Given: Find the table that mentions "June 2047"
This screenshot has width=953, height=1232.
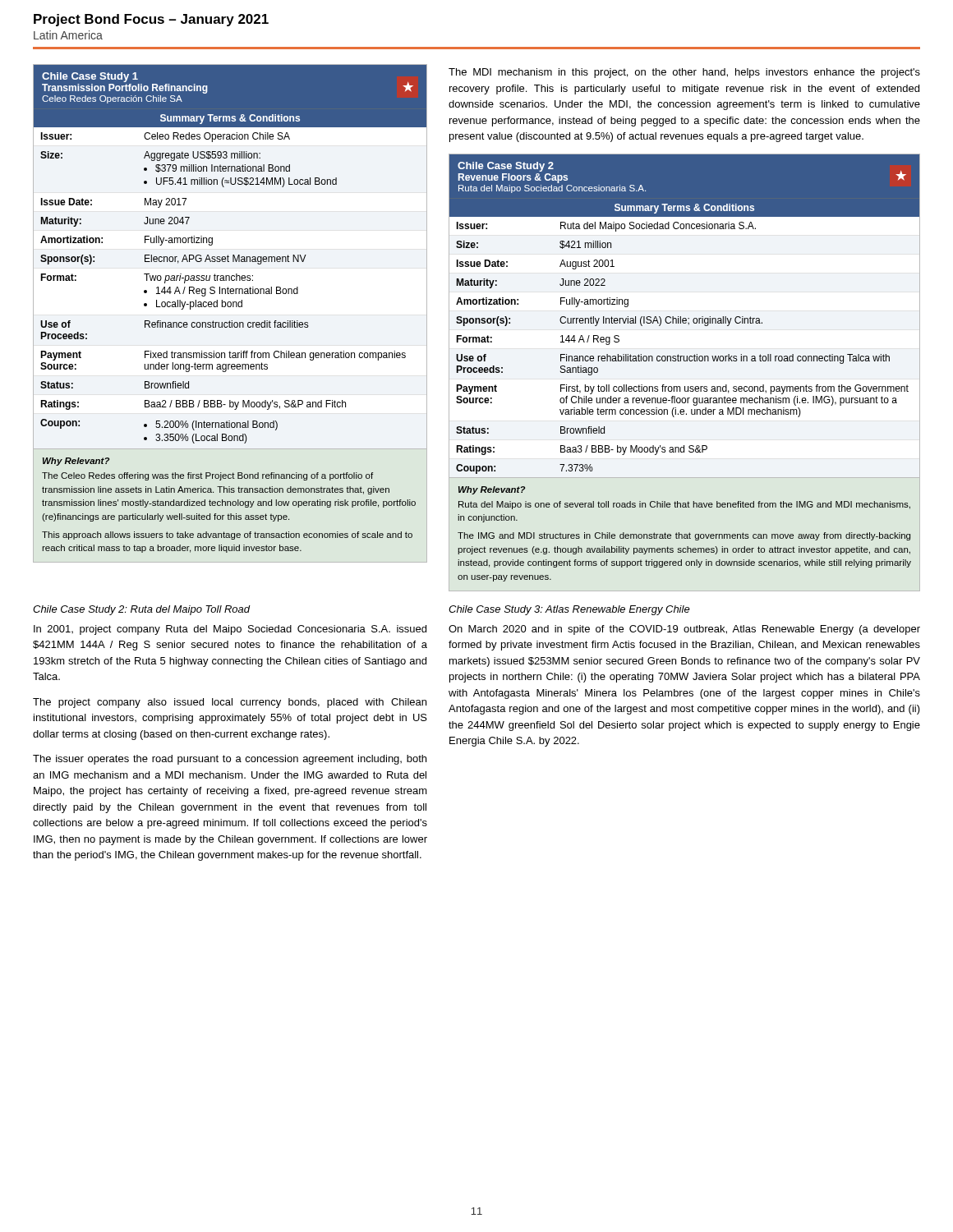Looking at the screenshot, I should click(230, 313).
